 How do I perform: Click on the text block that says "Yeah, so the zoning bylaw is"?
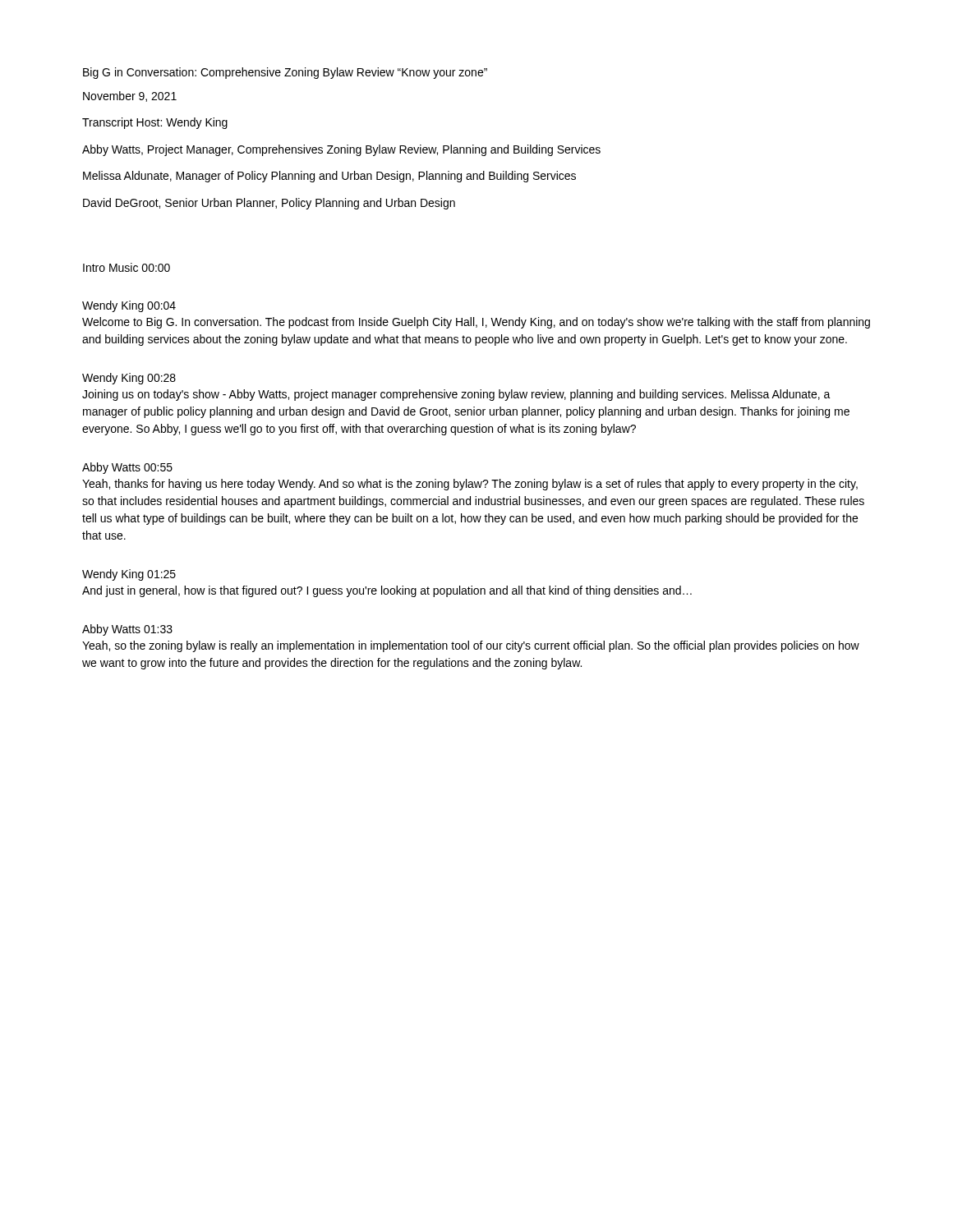coord(471,654)
